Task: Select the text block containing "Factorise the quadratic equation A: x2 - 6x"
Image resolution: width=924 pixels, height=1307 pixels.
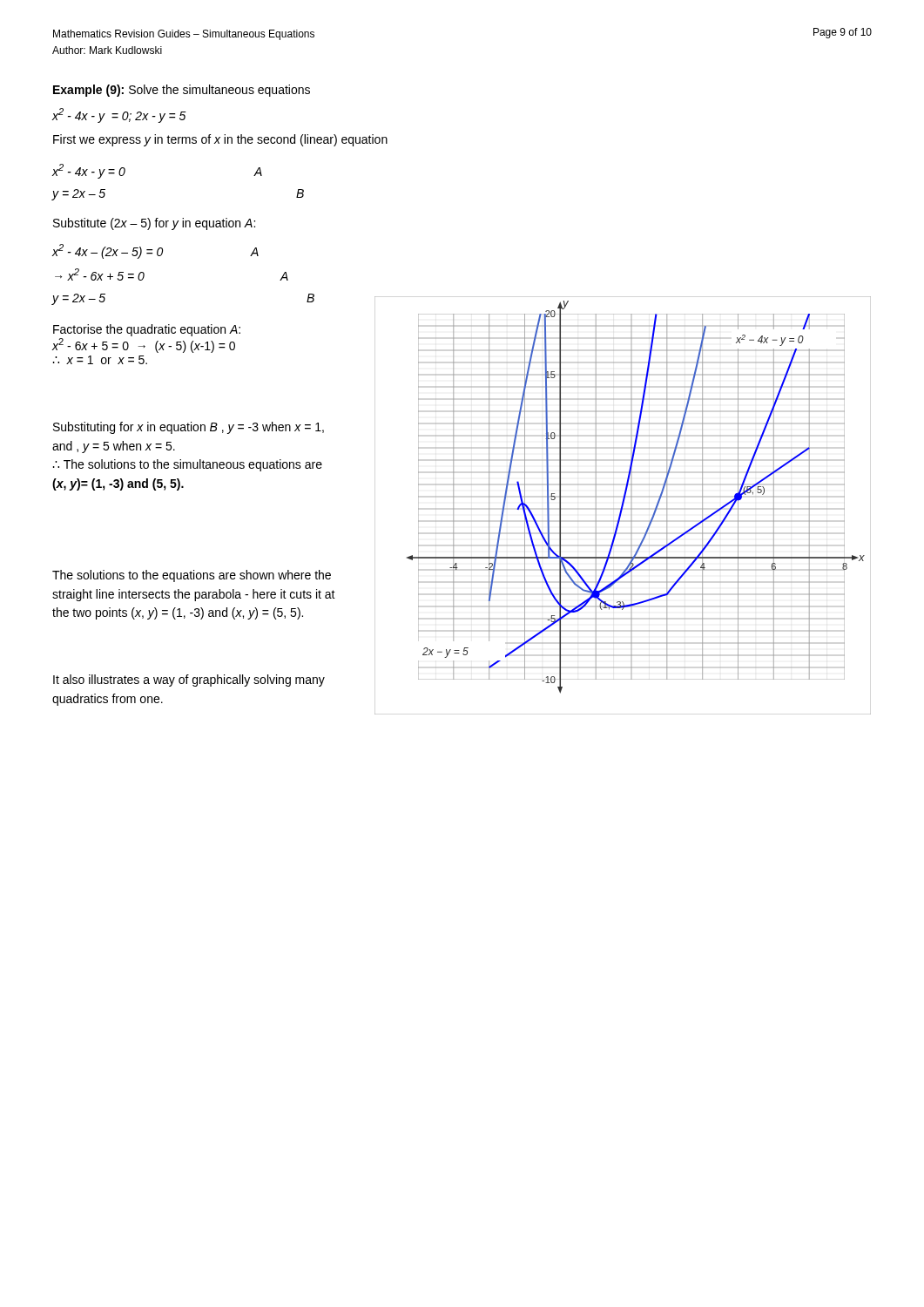Action: pyautogui.click(x=147, y=344)
